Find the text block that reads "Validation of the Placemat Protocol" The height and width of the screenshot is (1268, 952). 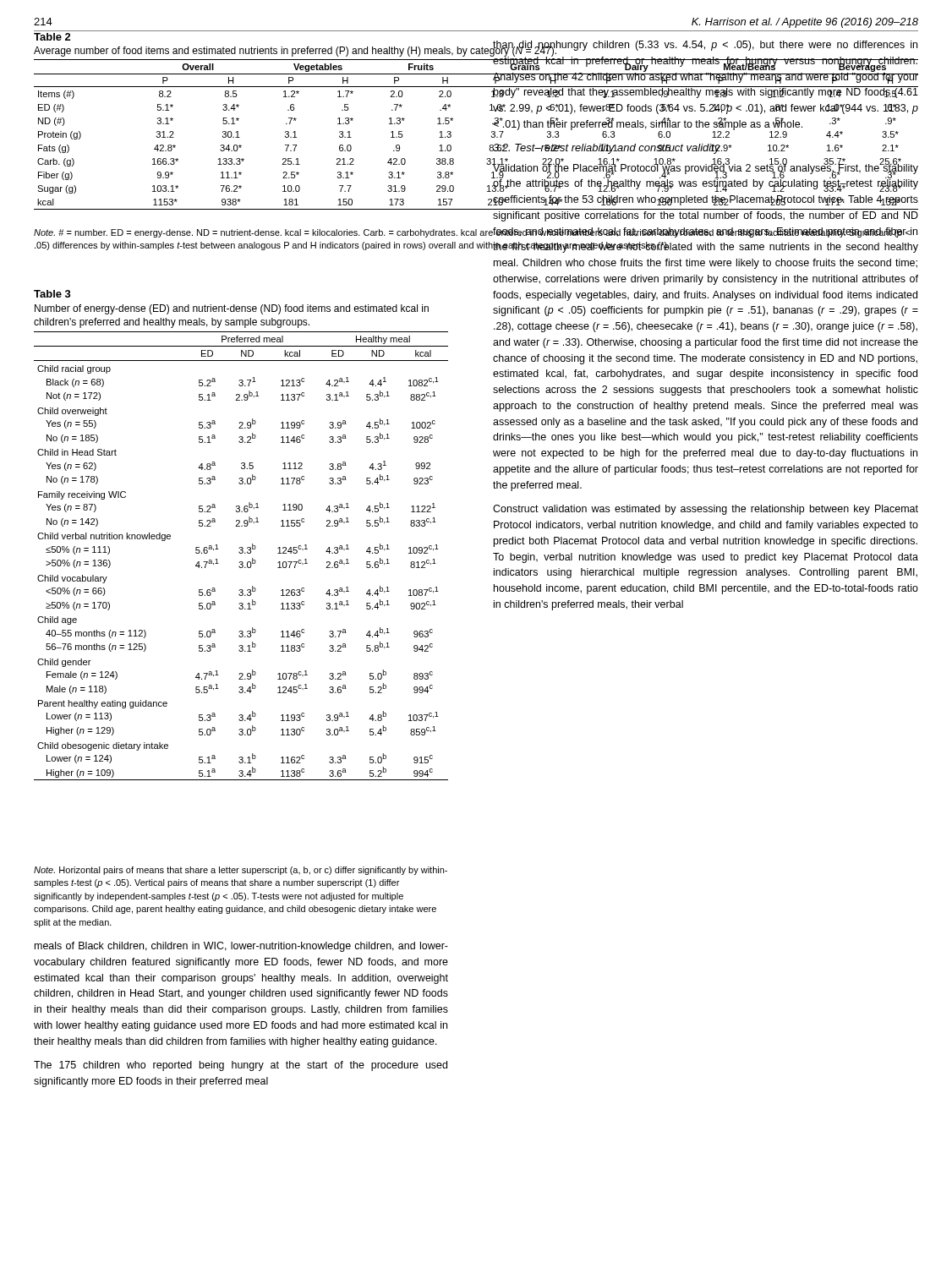(x=706, y=326)
